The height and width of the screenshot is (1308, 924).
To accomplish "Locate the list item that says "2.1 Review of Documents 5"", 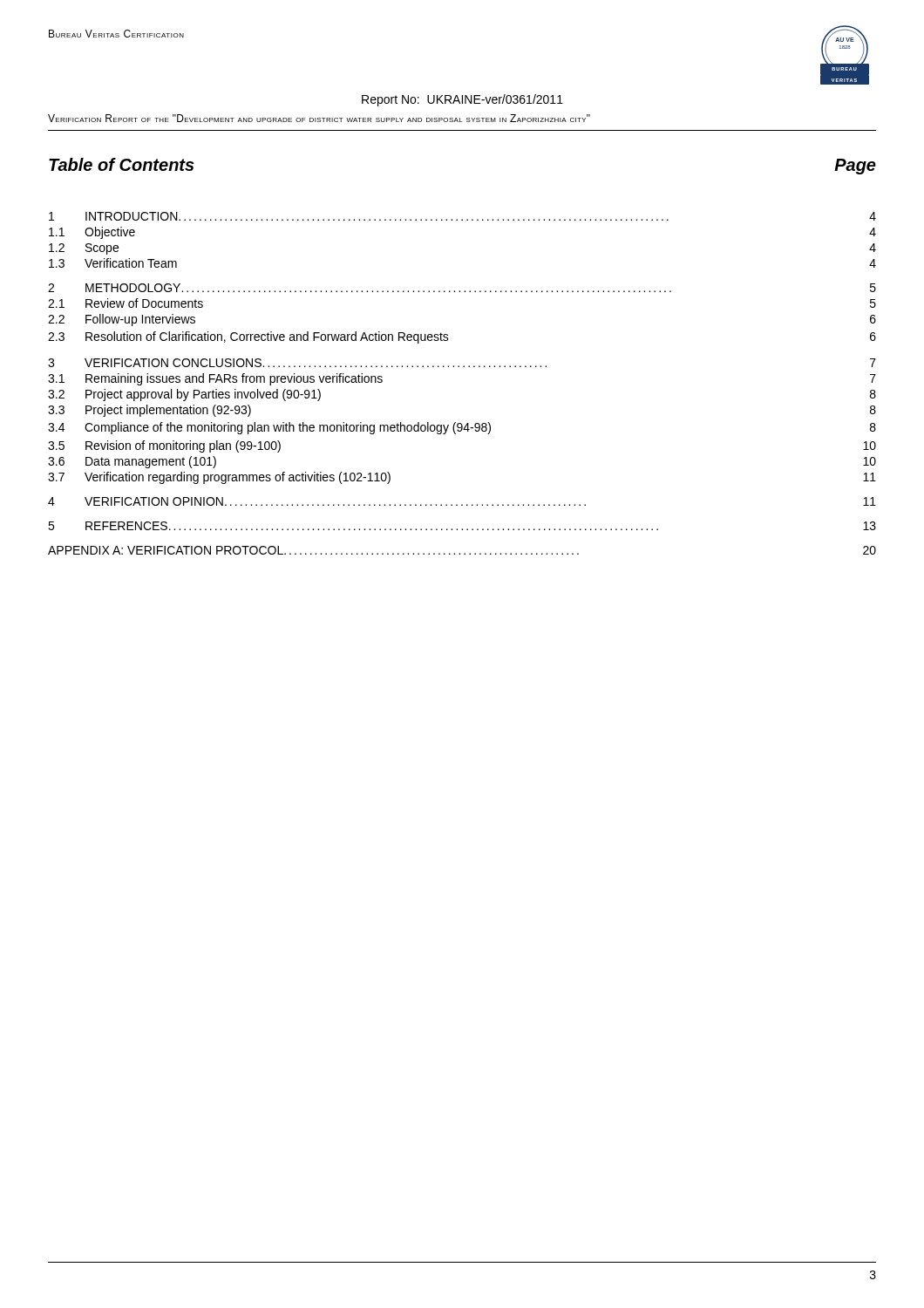I will pos(462,303).
